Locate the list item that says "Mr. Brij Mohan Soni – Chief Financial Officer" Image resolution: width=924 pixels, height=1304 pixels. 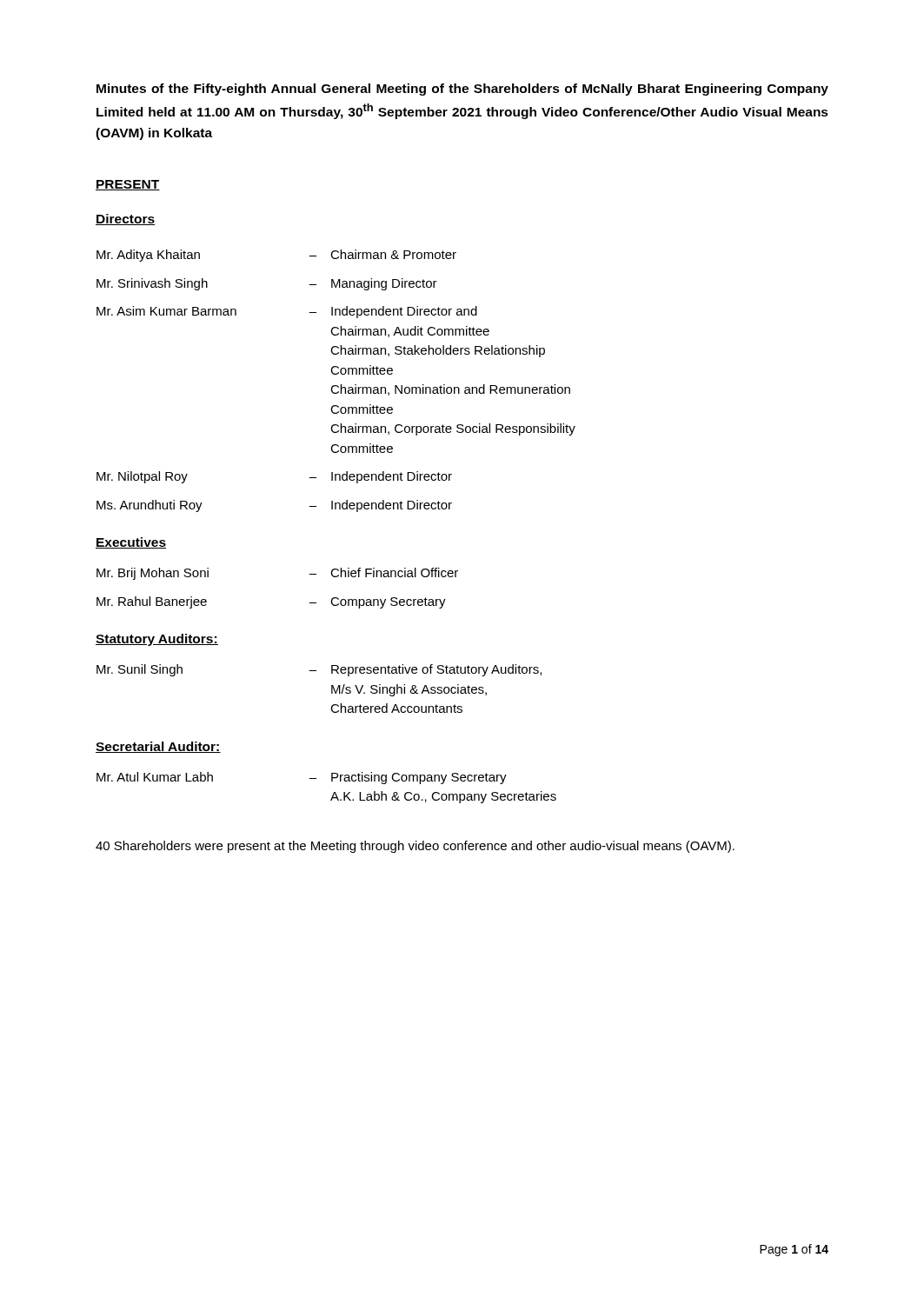[x=462, y=573]
